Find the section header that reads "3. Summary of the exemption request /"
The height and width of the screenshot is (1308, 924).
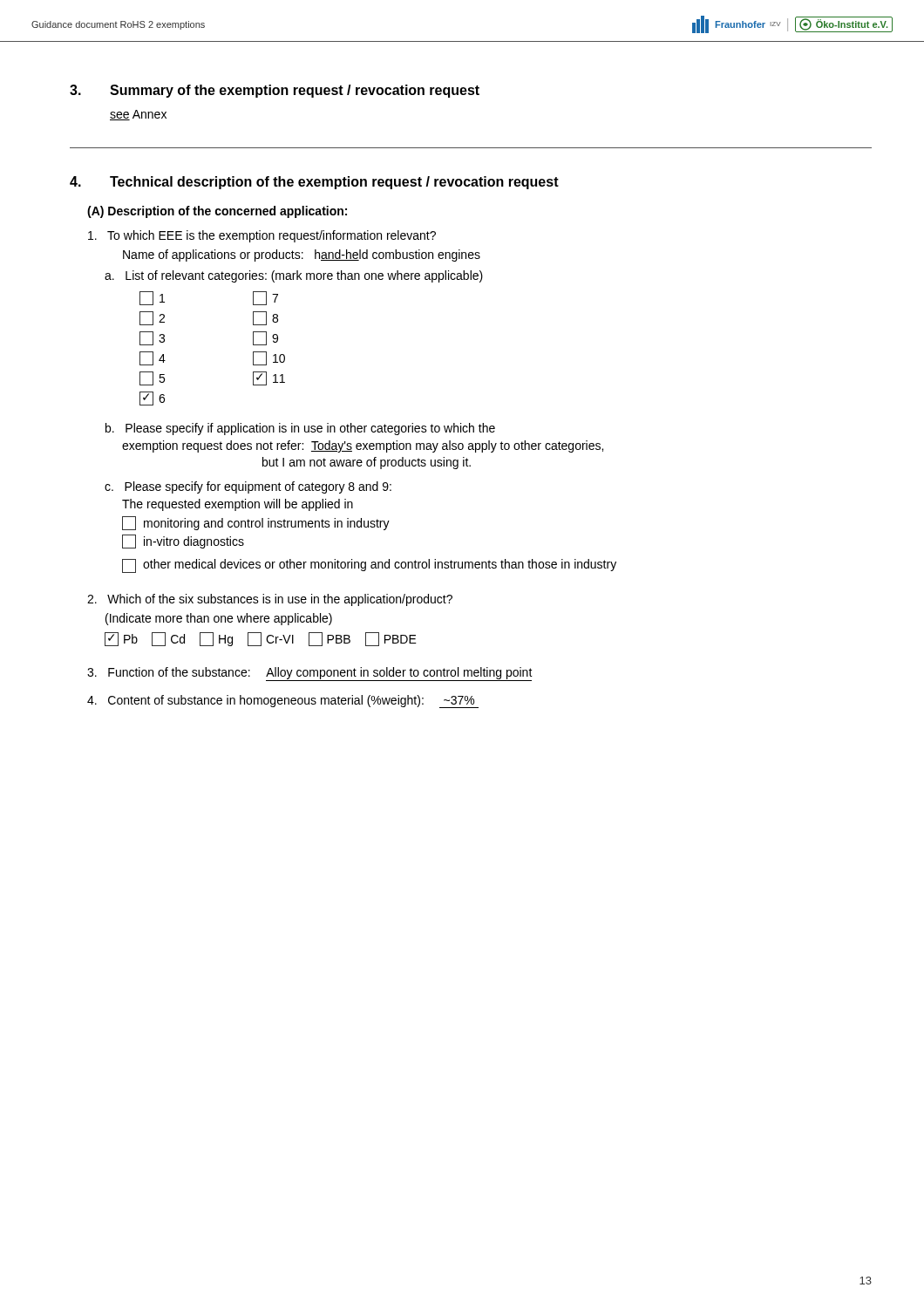click(x=471, y=91)
